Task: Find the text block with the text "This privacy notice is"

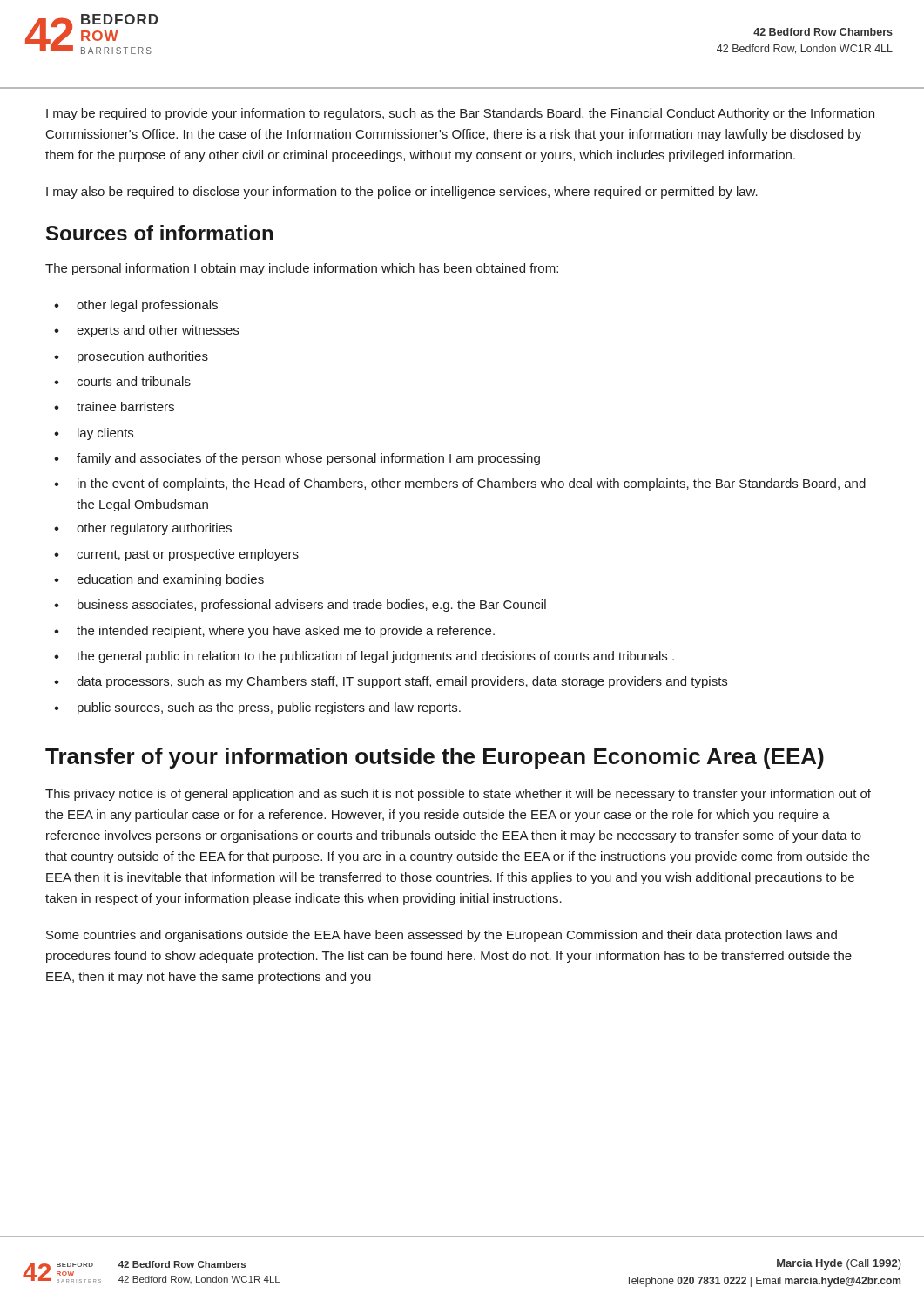Action: [x=458, y=845]
